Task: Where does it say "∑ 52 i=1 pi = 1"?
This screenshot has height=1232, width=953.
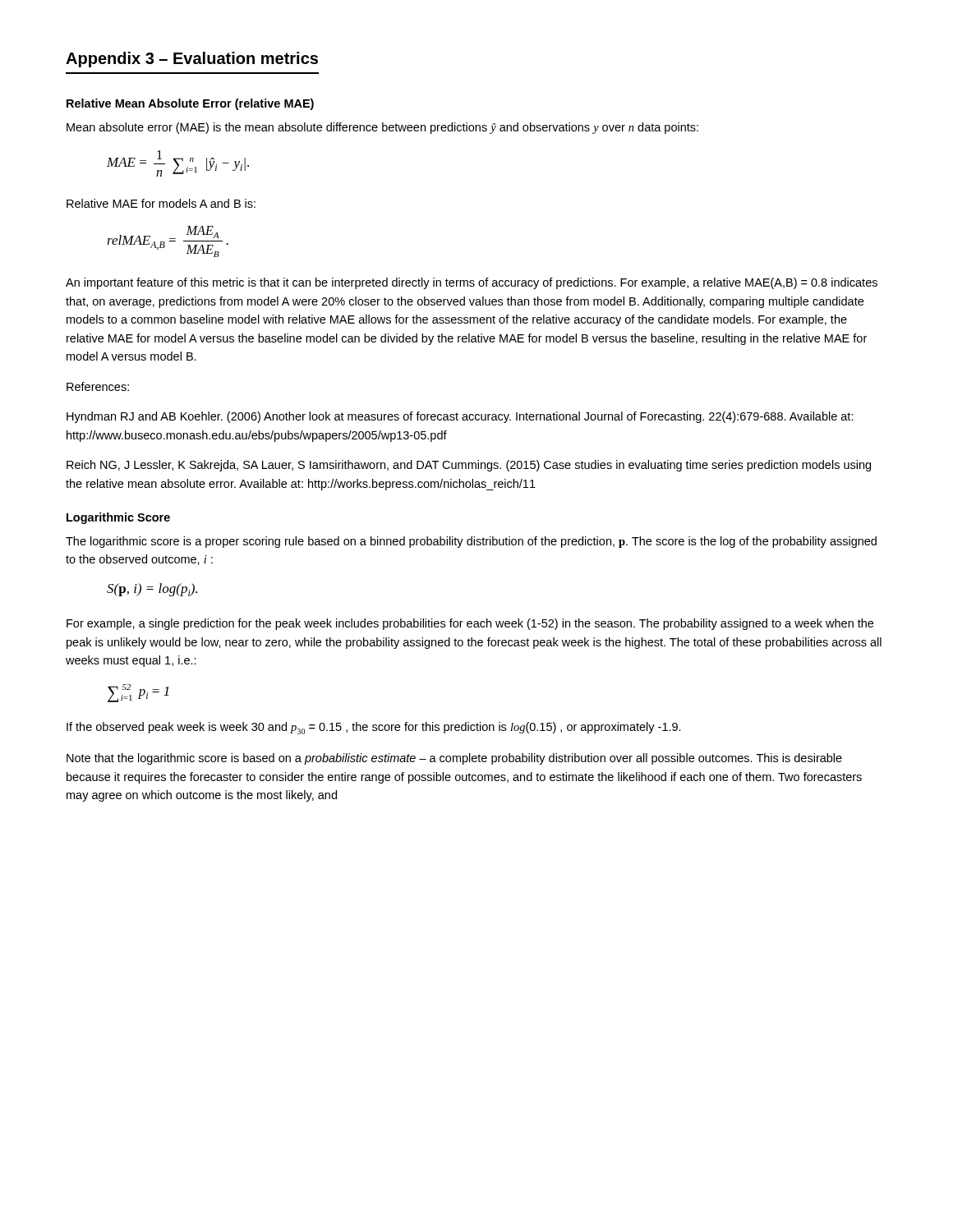Action: [139, 692]
